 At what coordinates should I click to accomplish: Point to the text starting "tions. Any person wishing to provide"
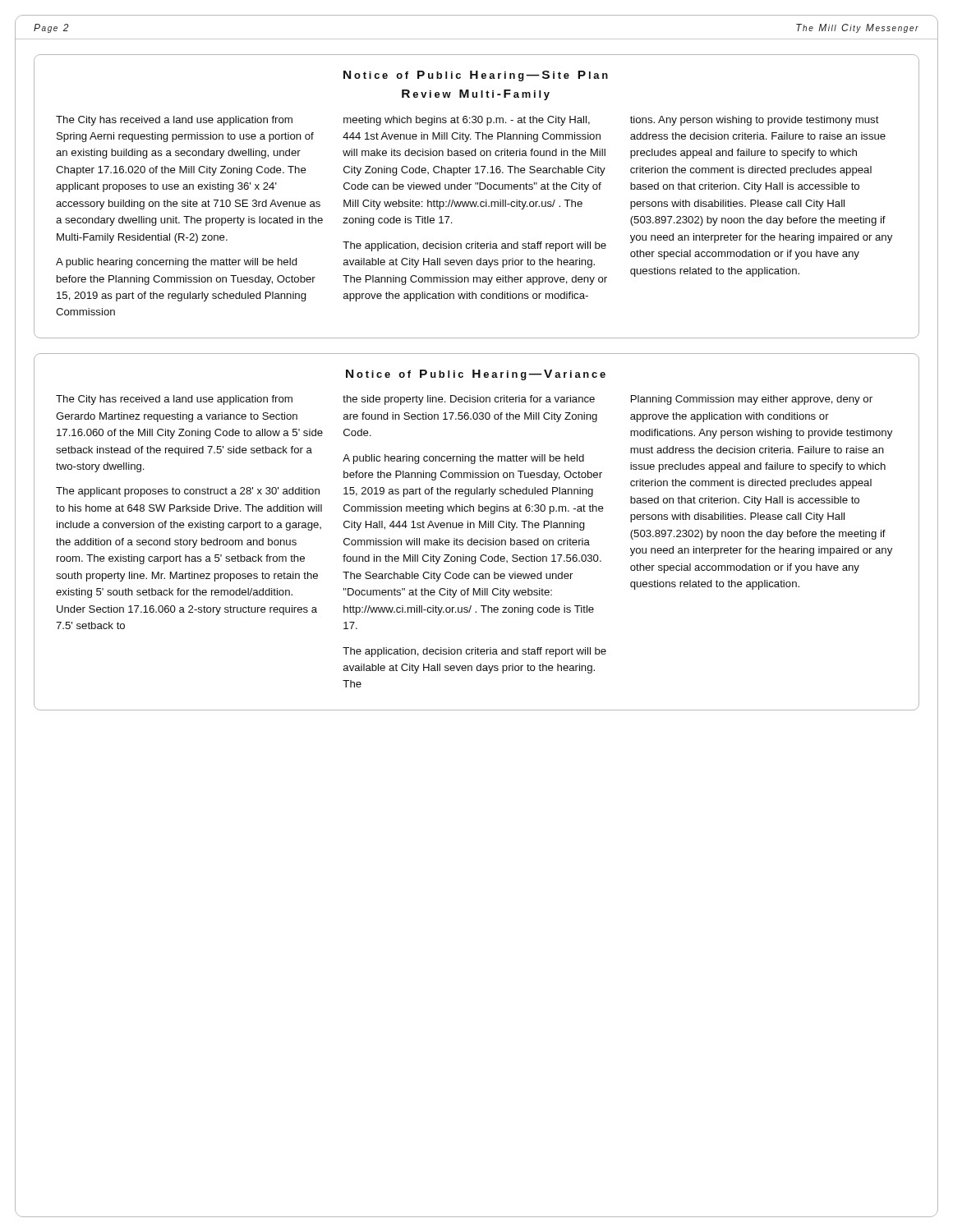click(x=763, y=195)
